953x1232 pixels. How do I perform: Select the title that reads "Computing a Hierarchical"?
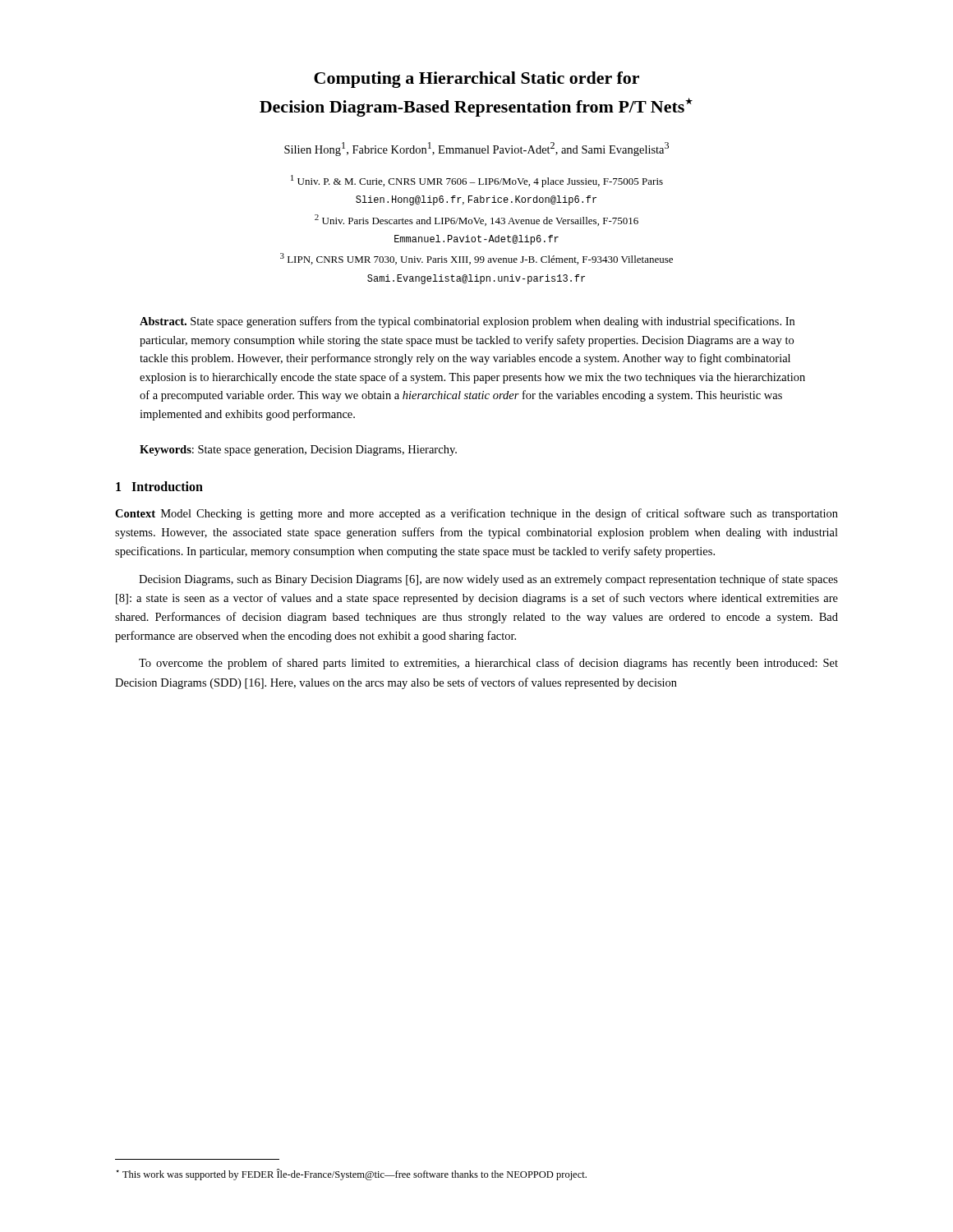476,93
